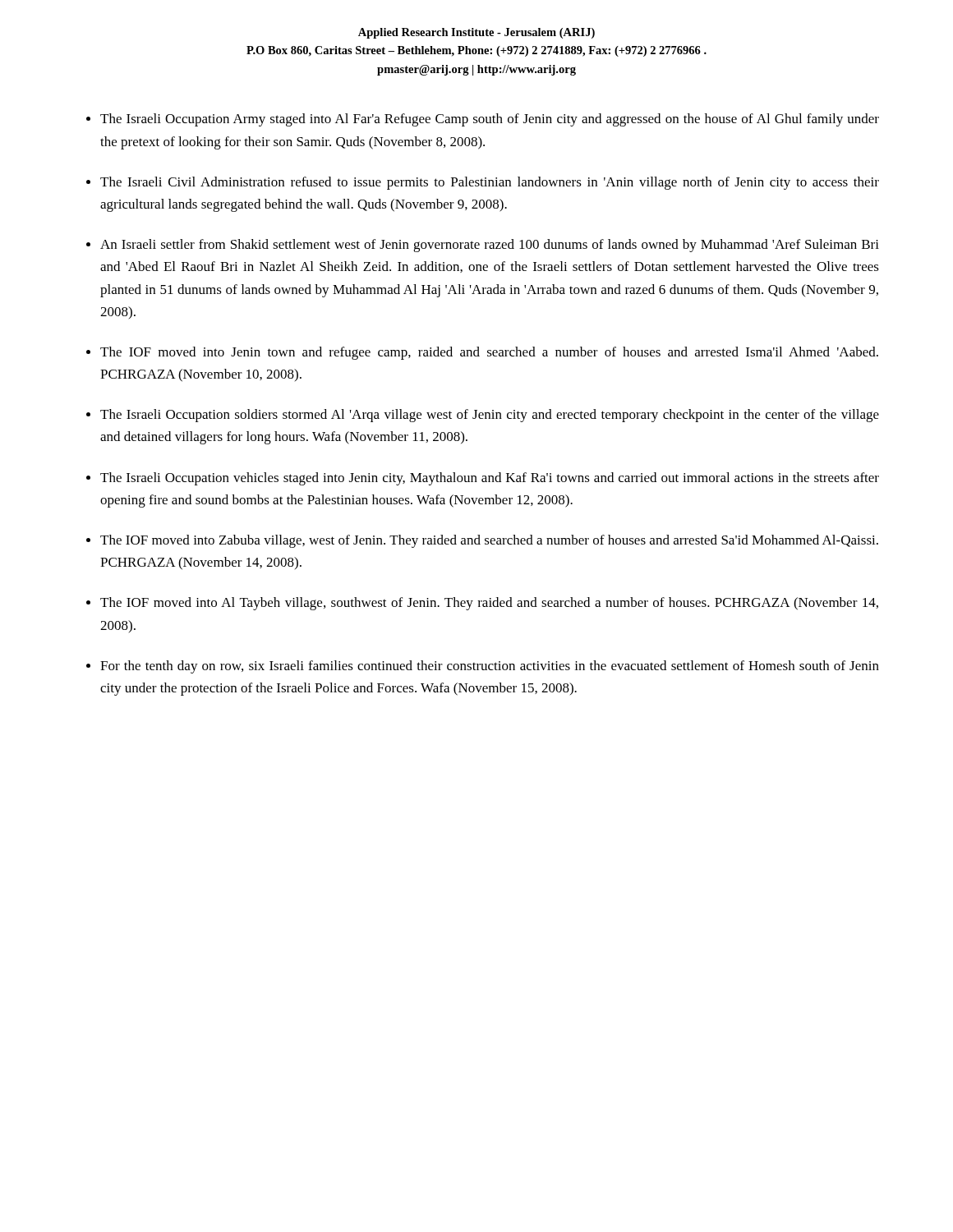Where is the passage that starts "The Israeli Occupation Army staged"?

click(x=490, y=130)
